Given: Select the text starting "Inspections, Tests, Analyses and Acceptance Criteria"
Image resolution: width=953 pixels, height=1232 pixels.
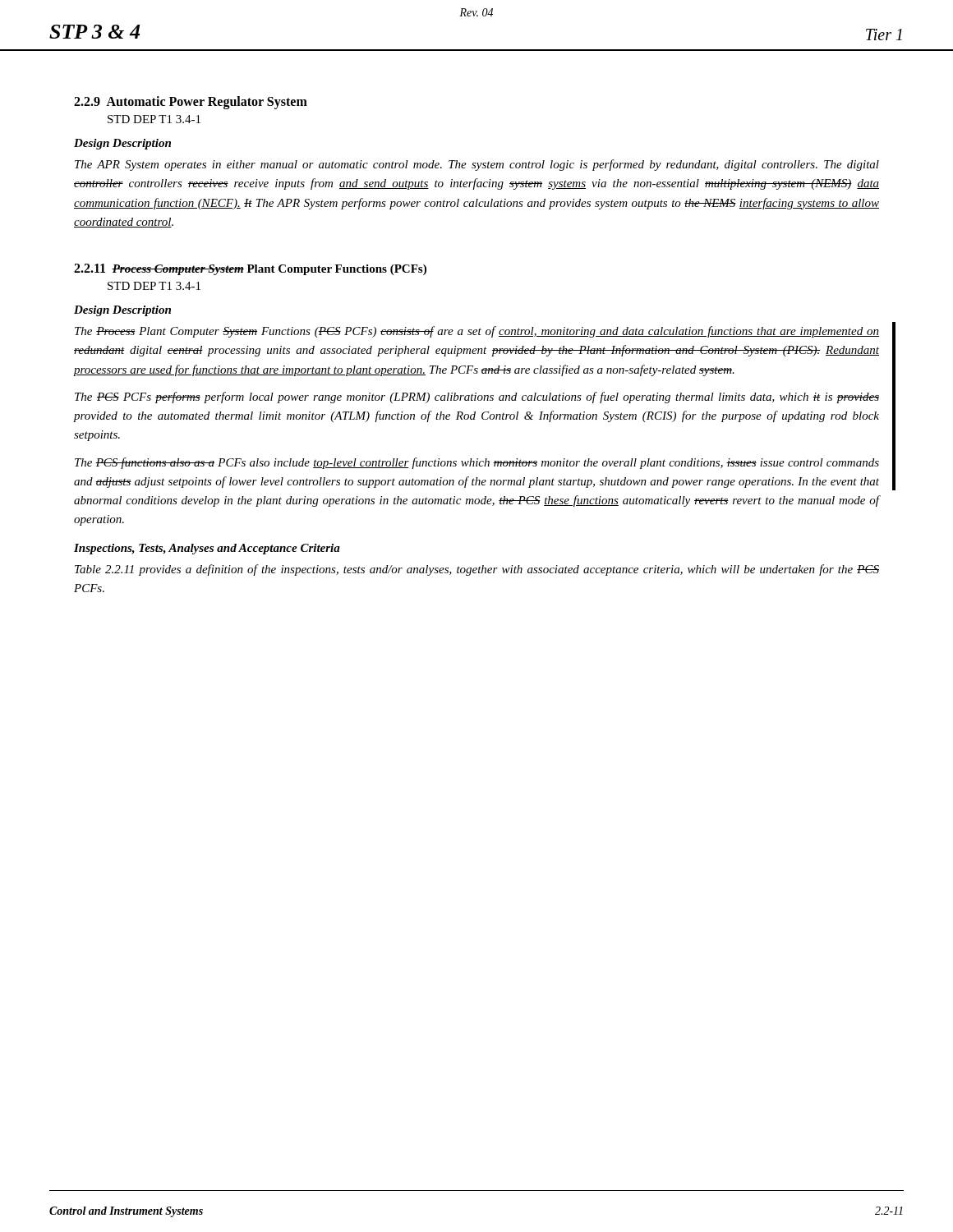Looking at the screenshot, I should (207, 547).
